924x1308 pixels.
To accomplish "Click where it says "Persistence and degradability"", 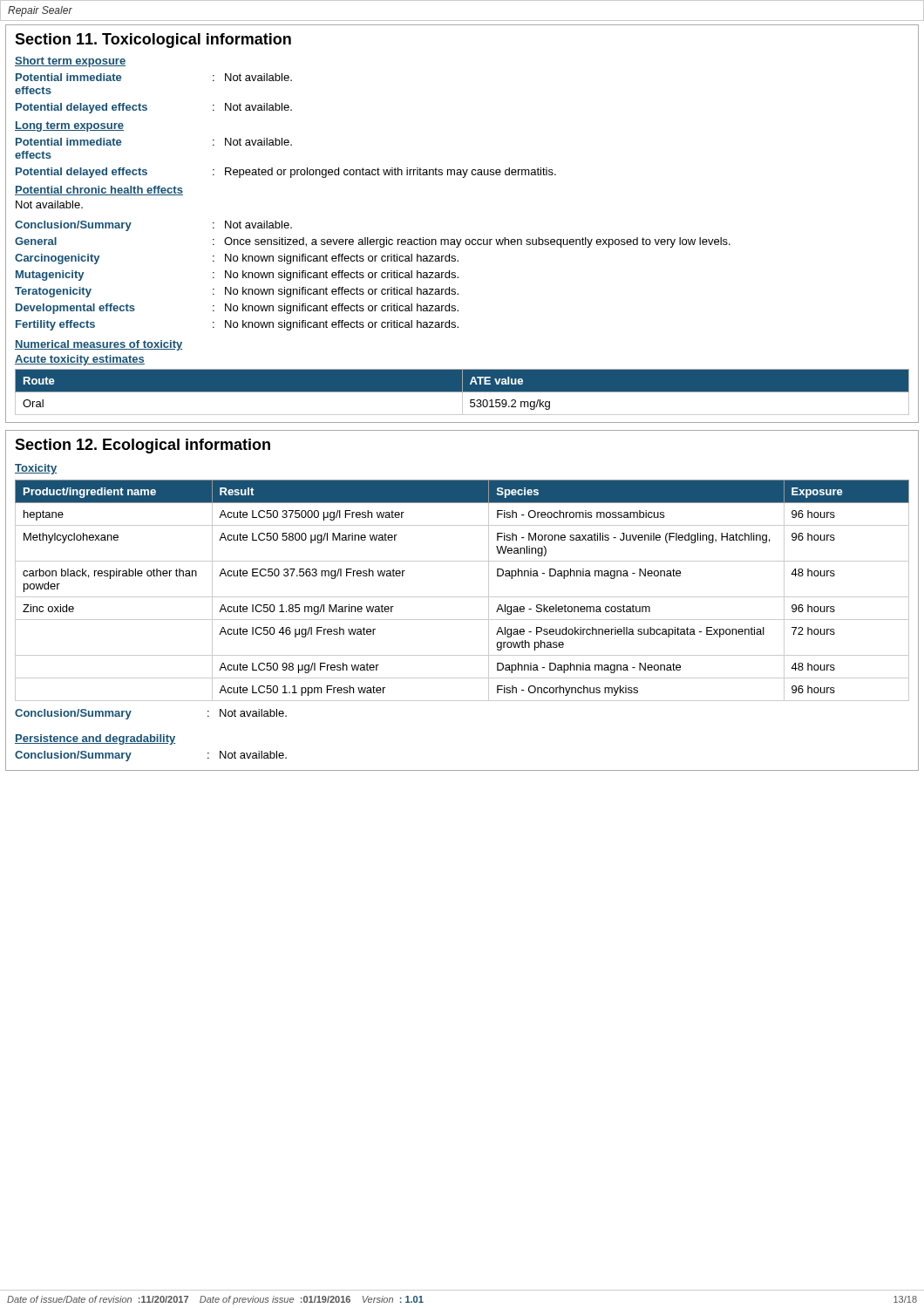I will point(95,738).
